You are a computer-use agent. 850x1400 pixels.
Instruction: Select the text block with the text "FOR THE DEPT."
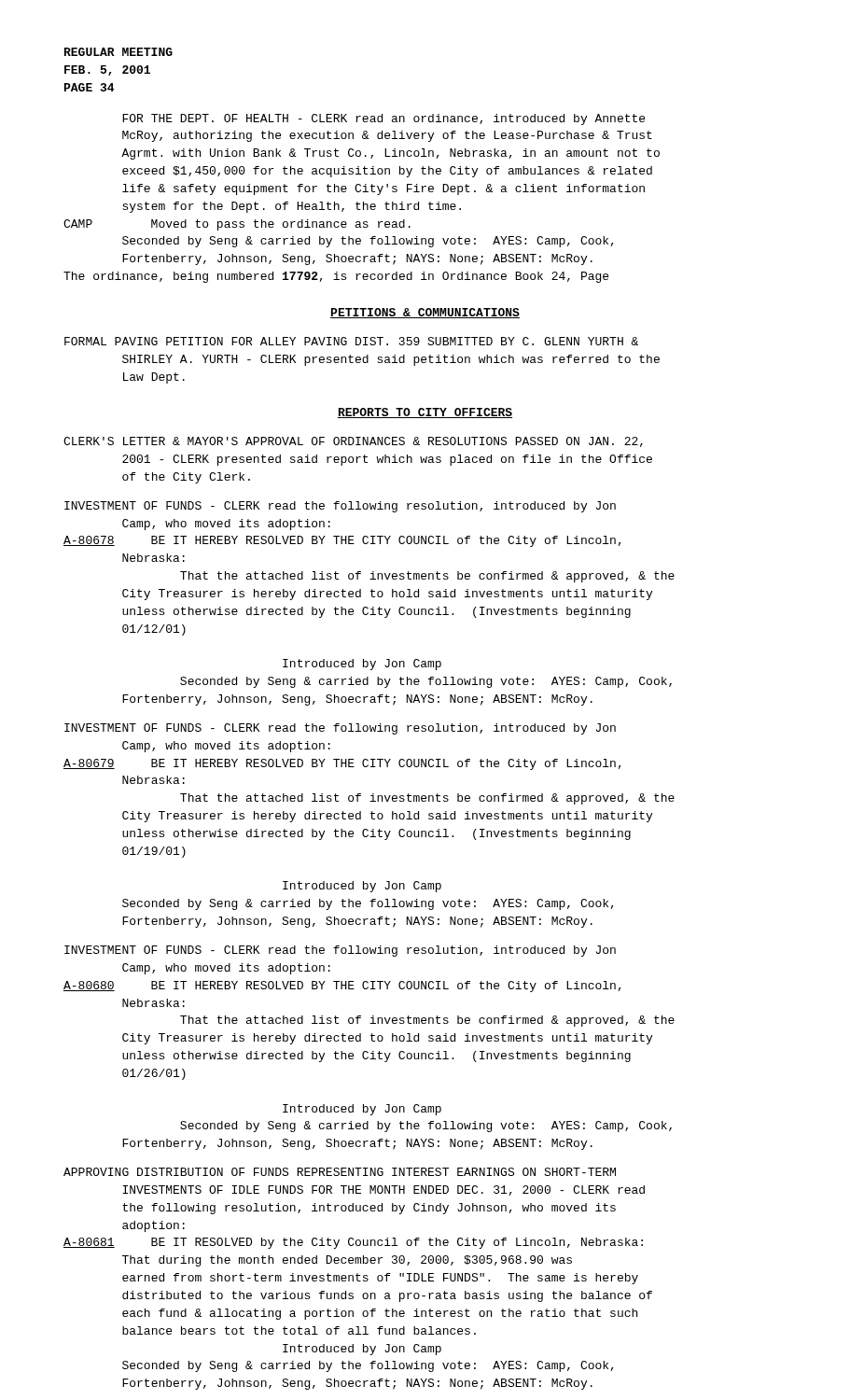pyautogui.click(x=425, y=199)
